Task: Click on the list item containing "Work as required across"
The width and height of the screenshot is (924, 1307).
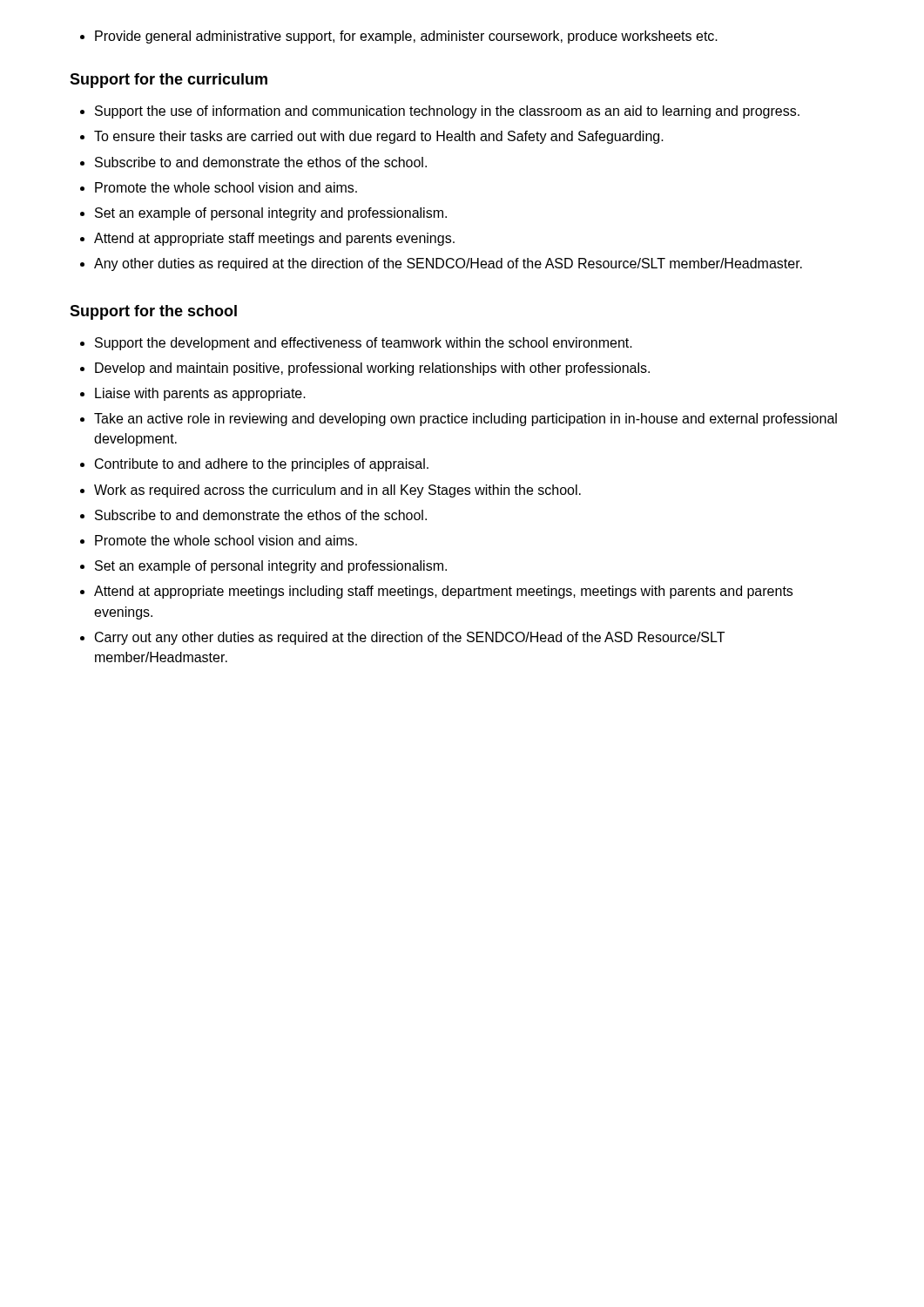Action: [x=462, y=490]
